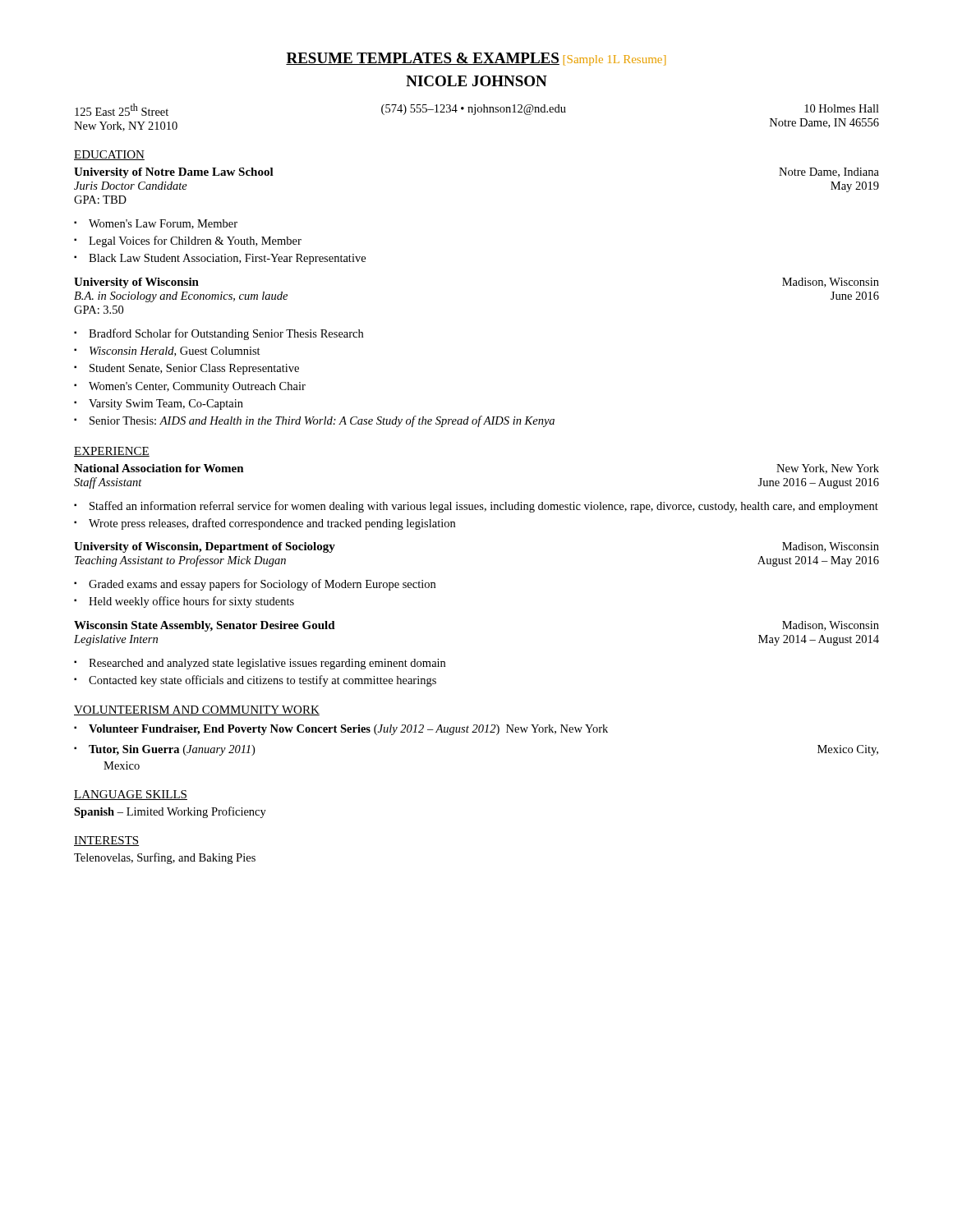The height and width of the screenshot is (1232, 953).
Task: Find the text block starting "LANGUAGE SKILLS"
Action: (x=131, y=794)
